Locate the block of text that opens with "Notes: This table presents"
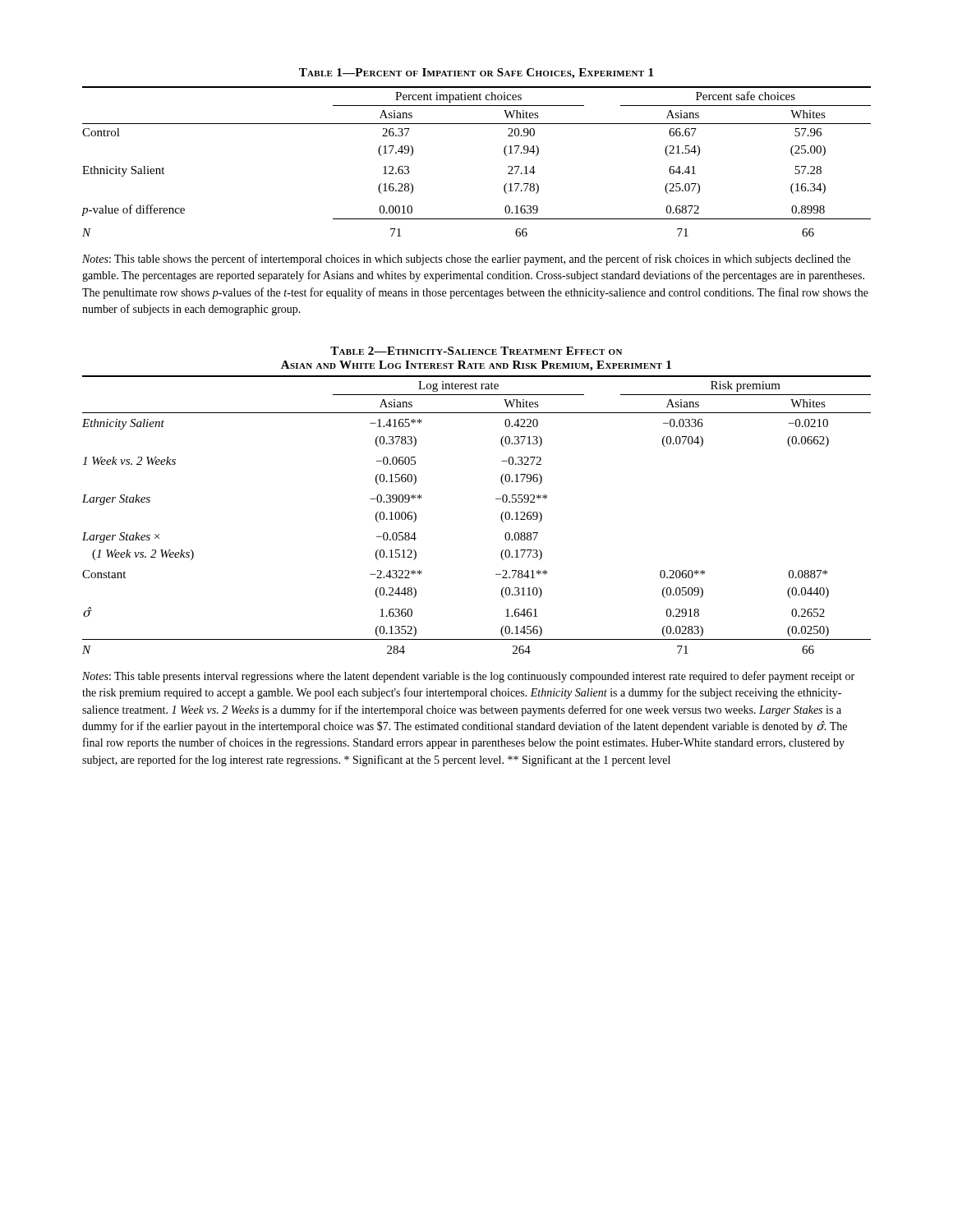Screen dimensions: 1232x953 click(x=468, y=718)
